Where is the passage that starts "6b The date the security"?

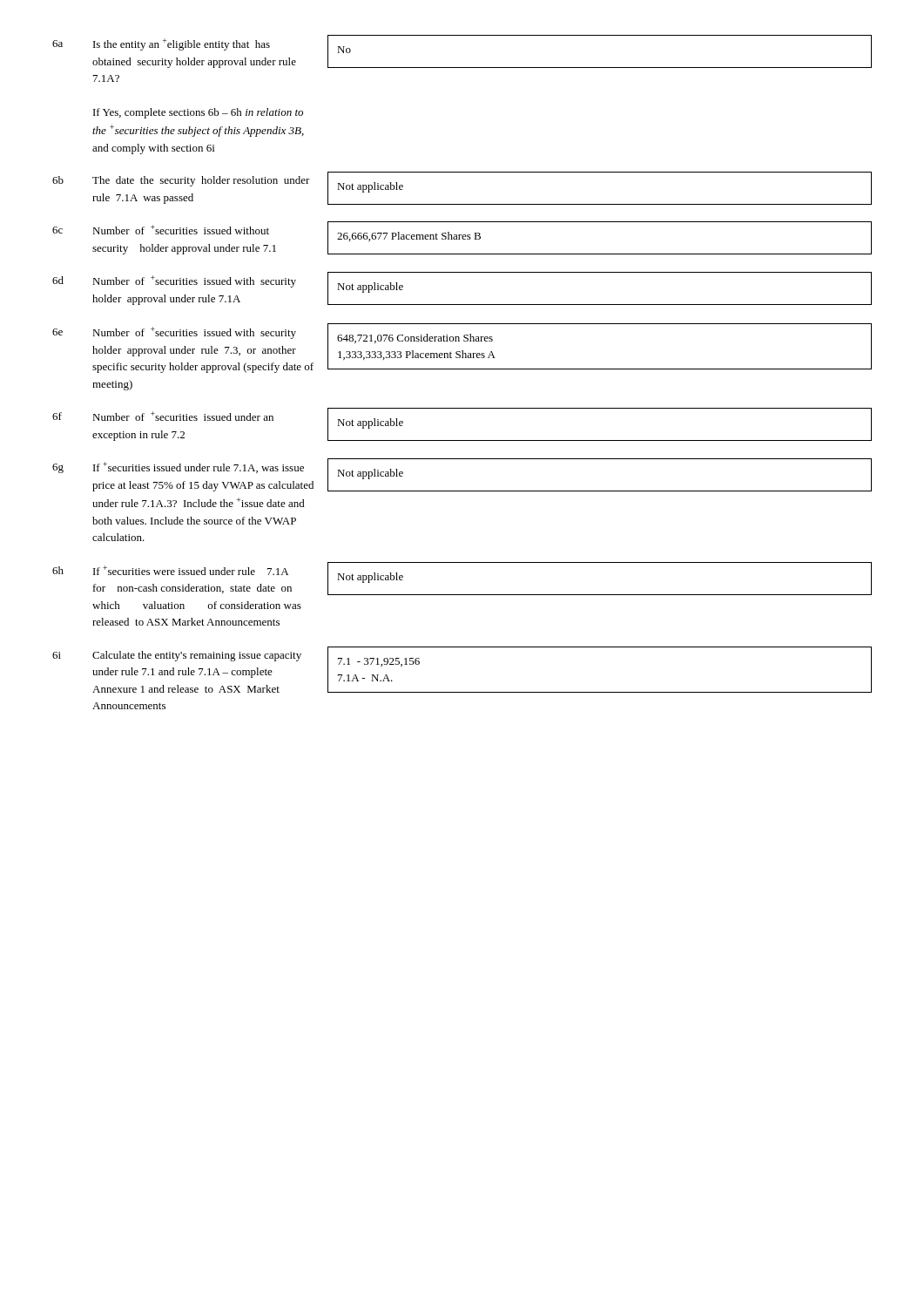click(x=462, y=189)
